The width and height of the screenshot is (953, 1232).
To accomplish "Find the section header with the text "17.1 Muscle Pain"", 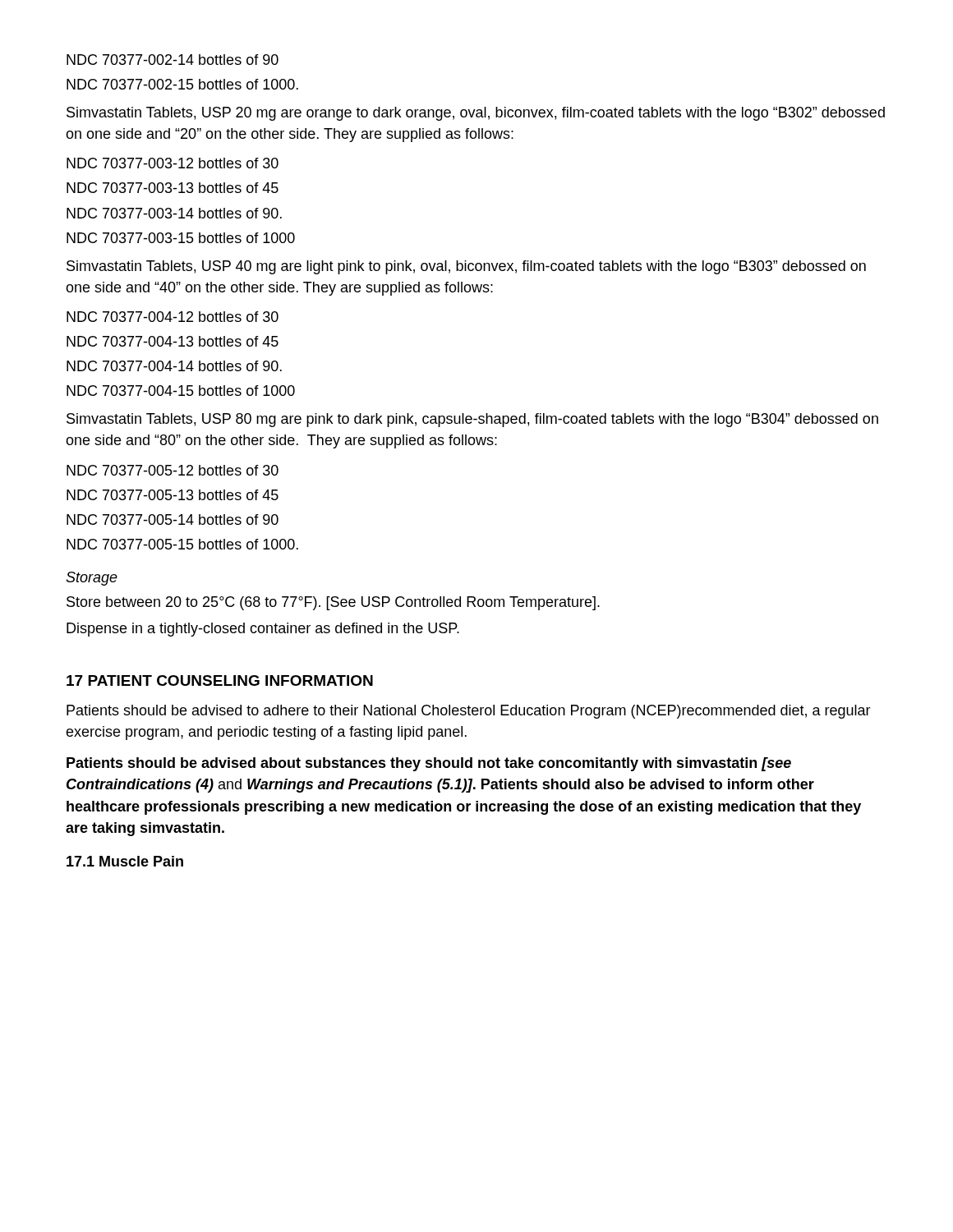I will [125, 861].
